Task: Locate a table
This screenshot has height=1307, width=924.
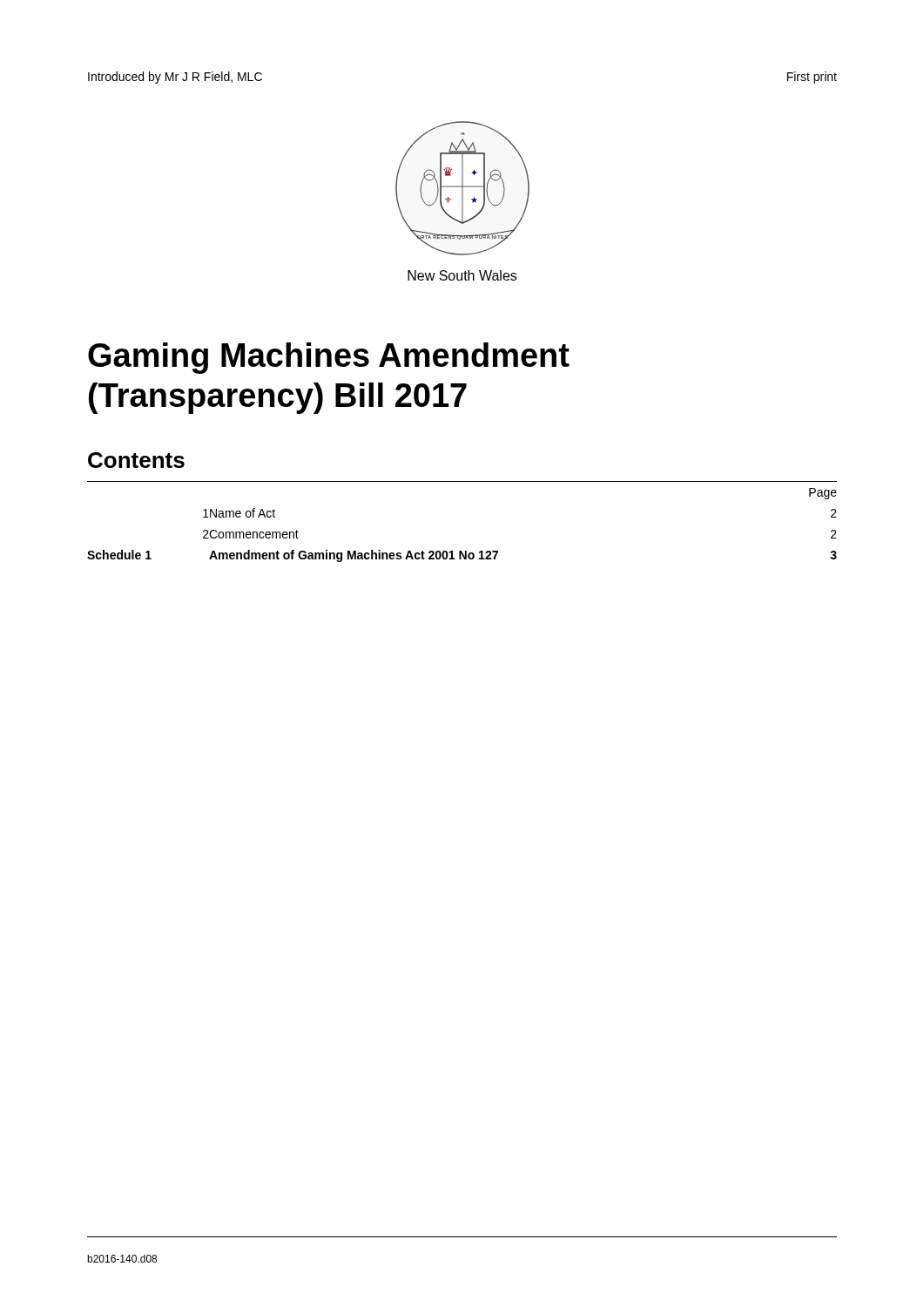Action: tap(462, 524)
